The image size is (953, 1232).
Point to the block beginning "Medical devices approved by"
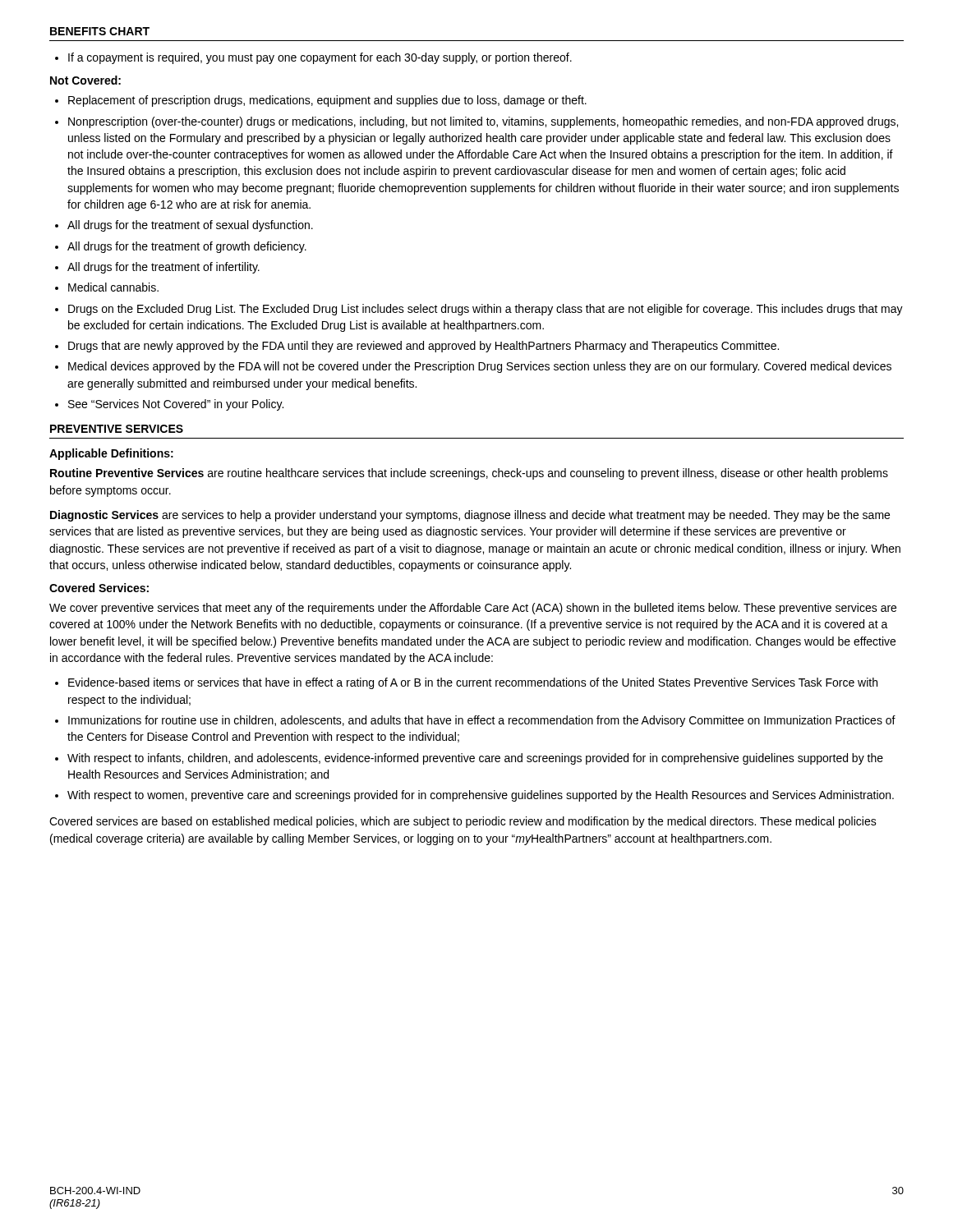coord(480,375)
